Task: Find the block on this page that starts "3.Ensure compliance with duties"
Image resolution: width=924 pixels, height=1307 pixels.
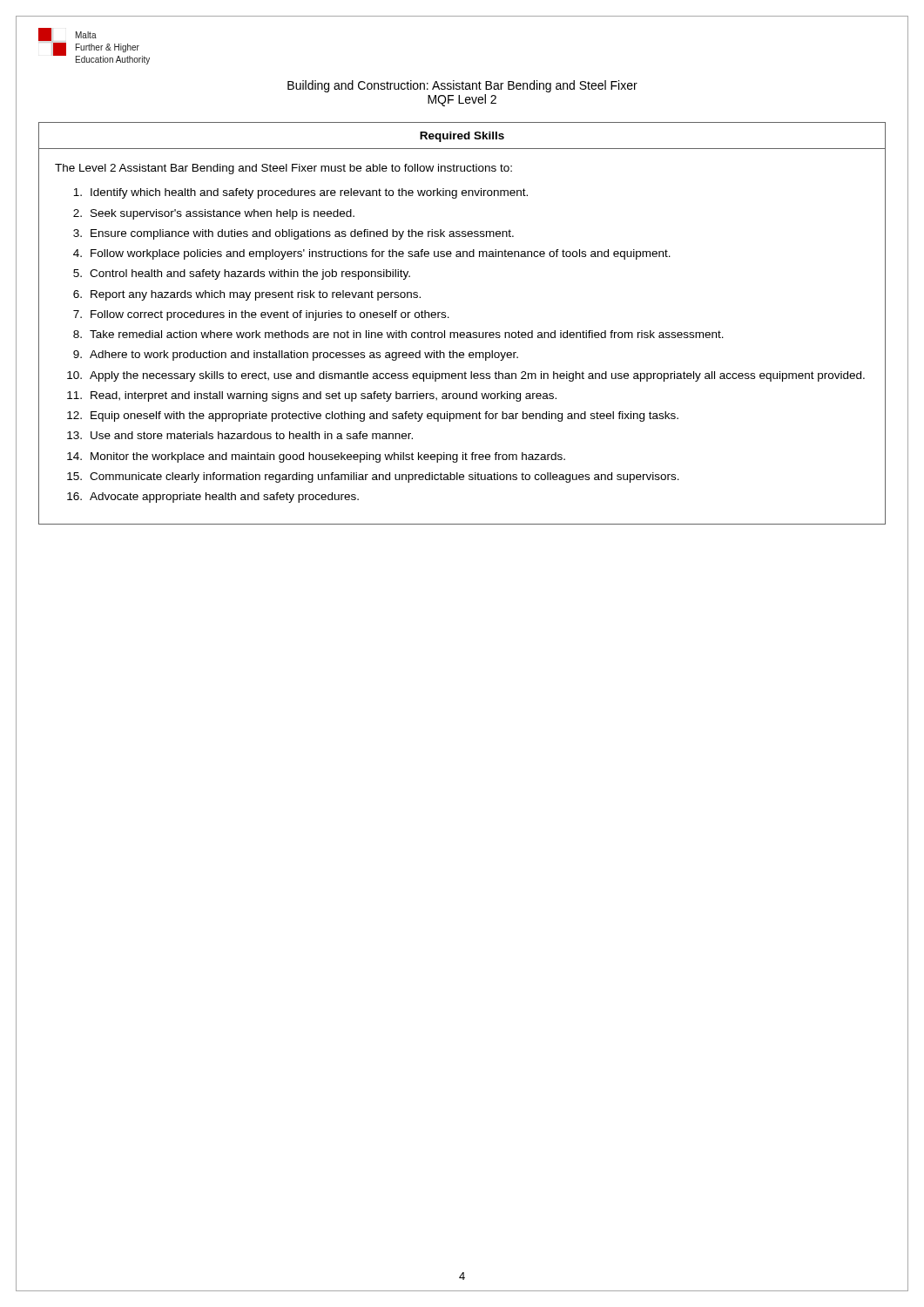Action: pos(462,233)
